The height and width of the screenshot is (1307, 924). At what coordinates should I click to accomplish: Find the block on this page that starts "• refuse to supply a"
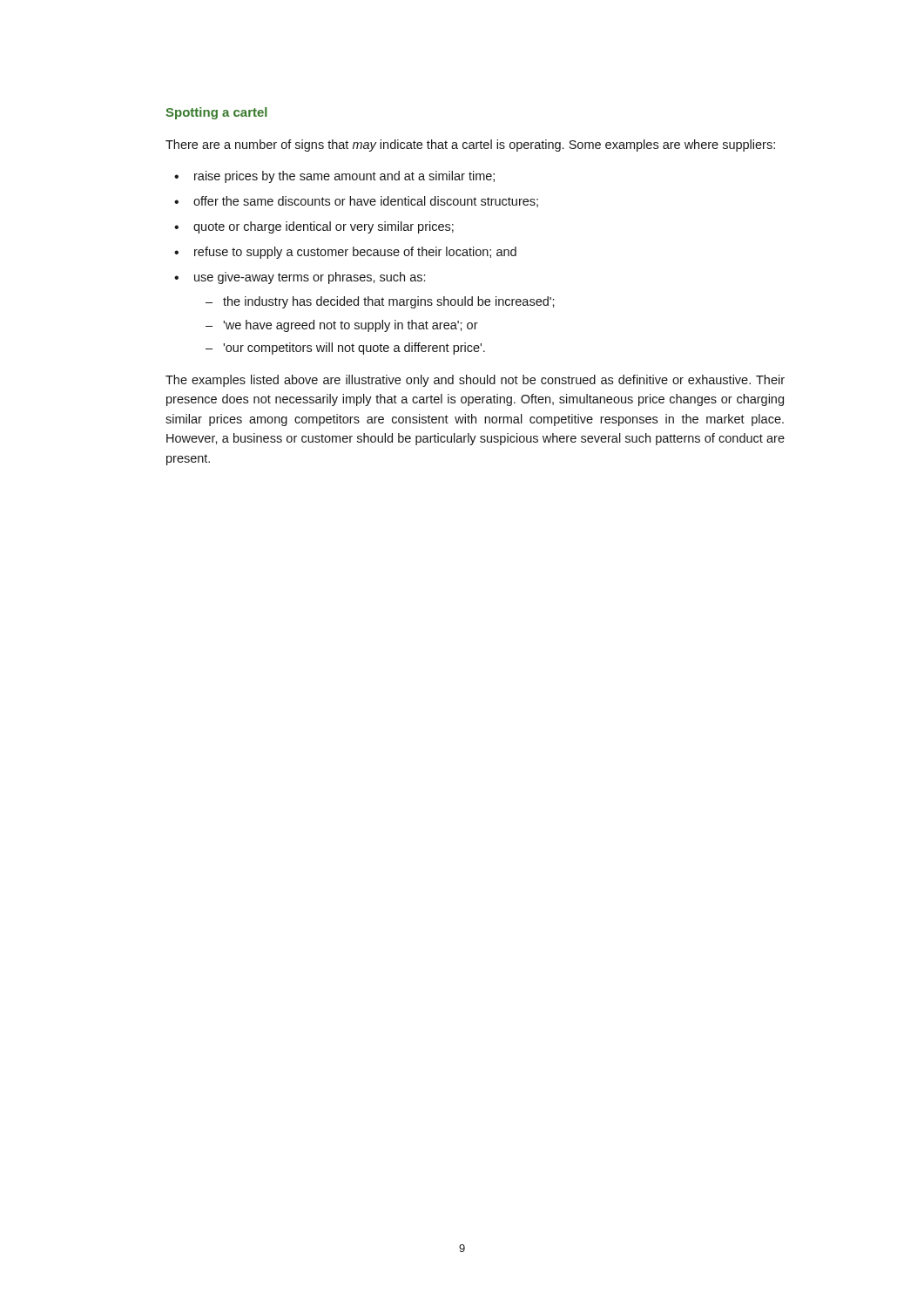point(479,253)
